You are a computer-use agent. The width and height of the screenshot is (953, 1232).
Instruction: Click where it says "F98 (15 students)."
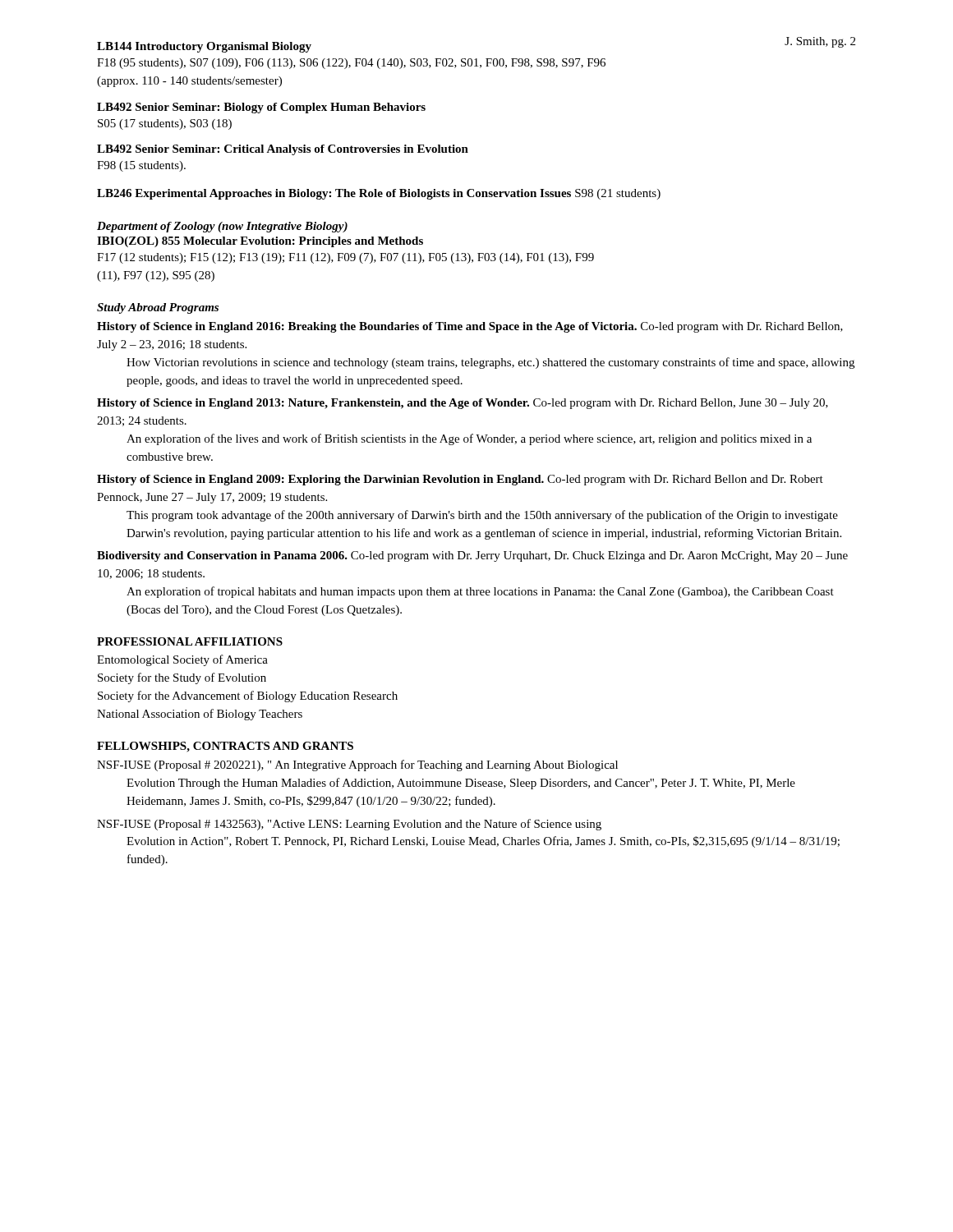coord(142,165)
